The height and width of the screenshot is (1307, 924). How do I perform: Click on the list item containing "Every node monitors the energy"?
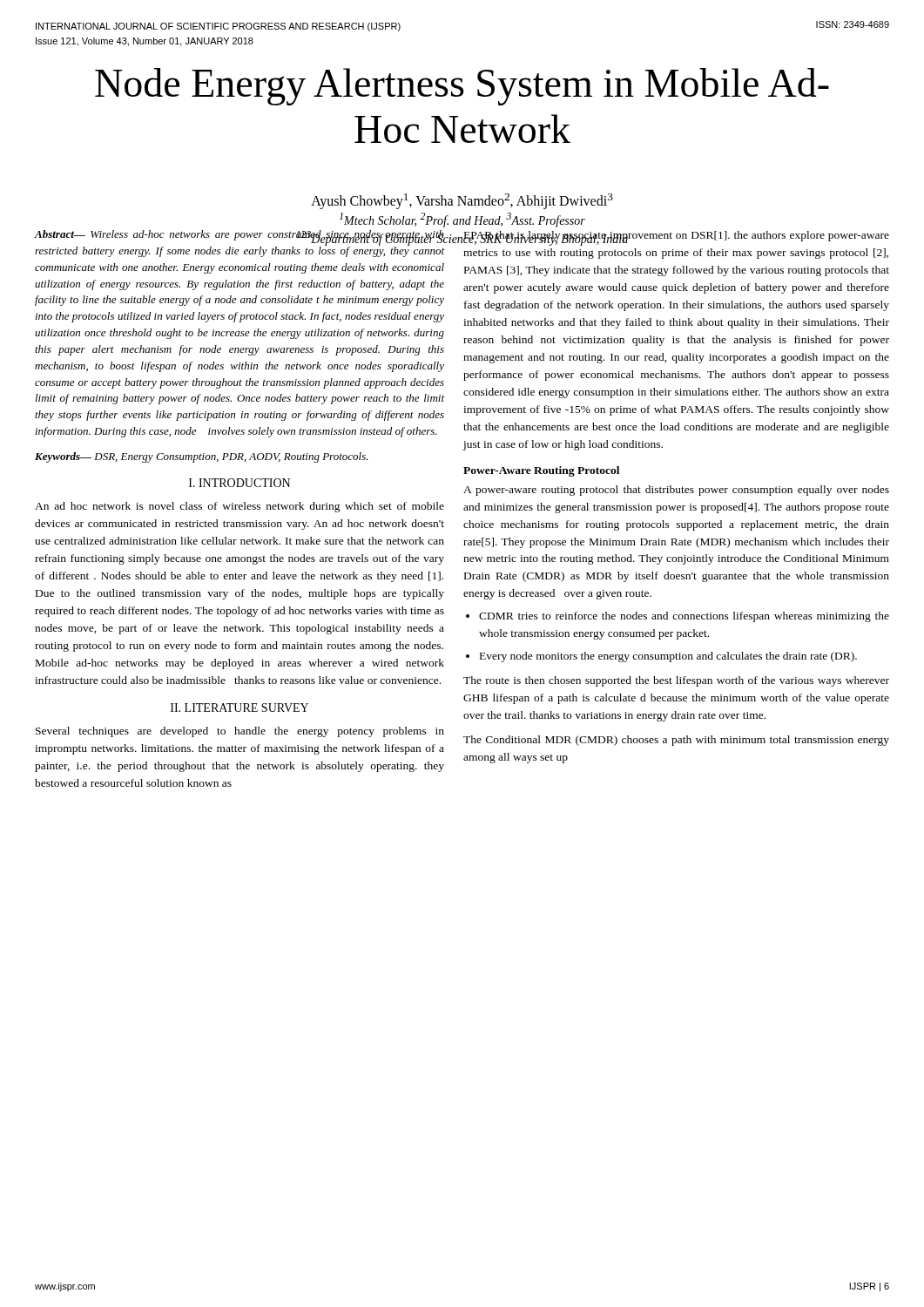click(x=668, y=656)
